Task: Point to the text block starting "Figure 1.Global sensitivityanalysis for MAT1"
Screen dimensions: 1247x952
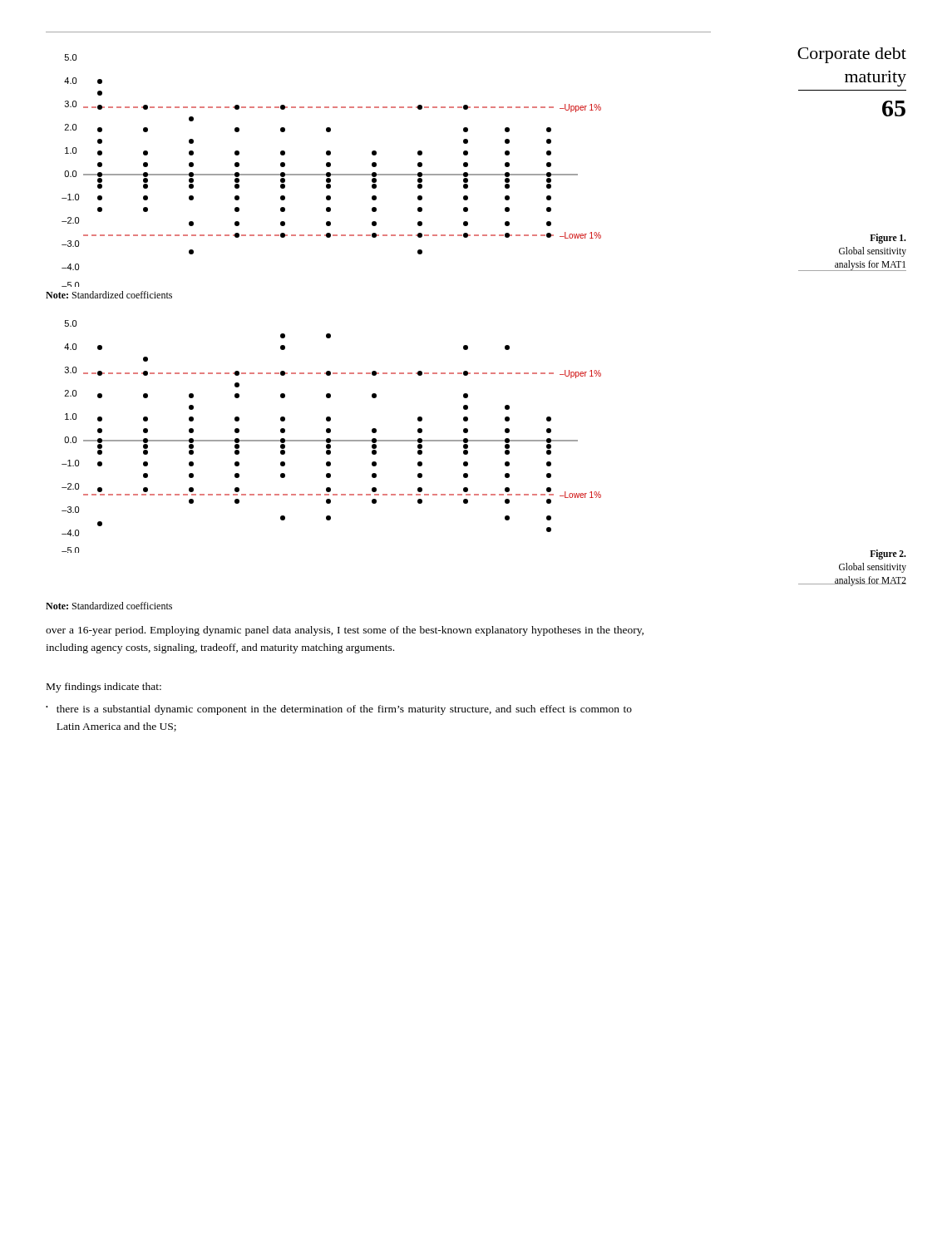Action: (x=870, y=251)
